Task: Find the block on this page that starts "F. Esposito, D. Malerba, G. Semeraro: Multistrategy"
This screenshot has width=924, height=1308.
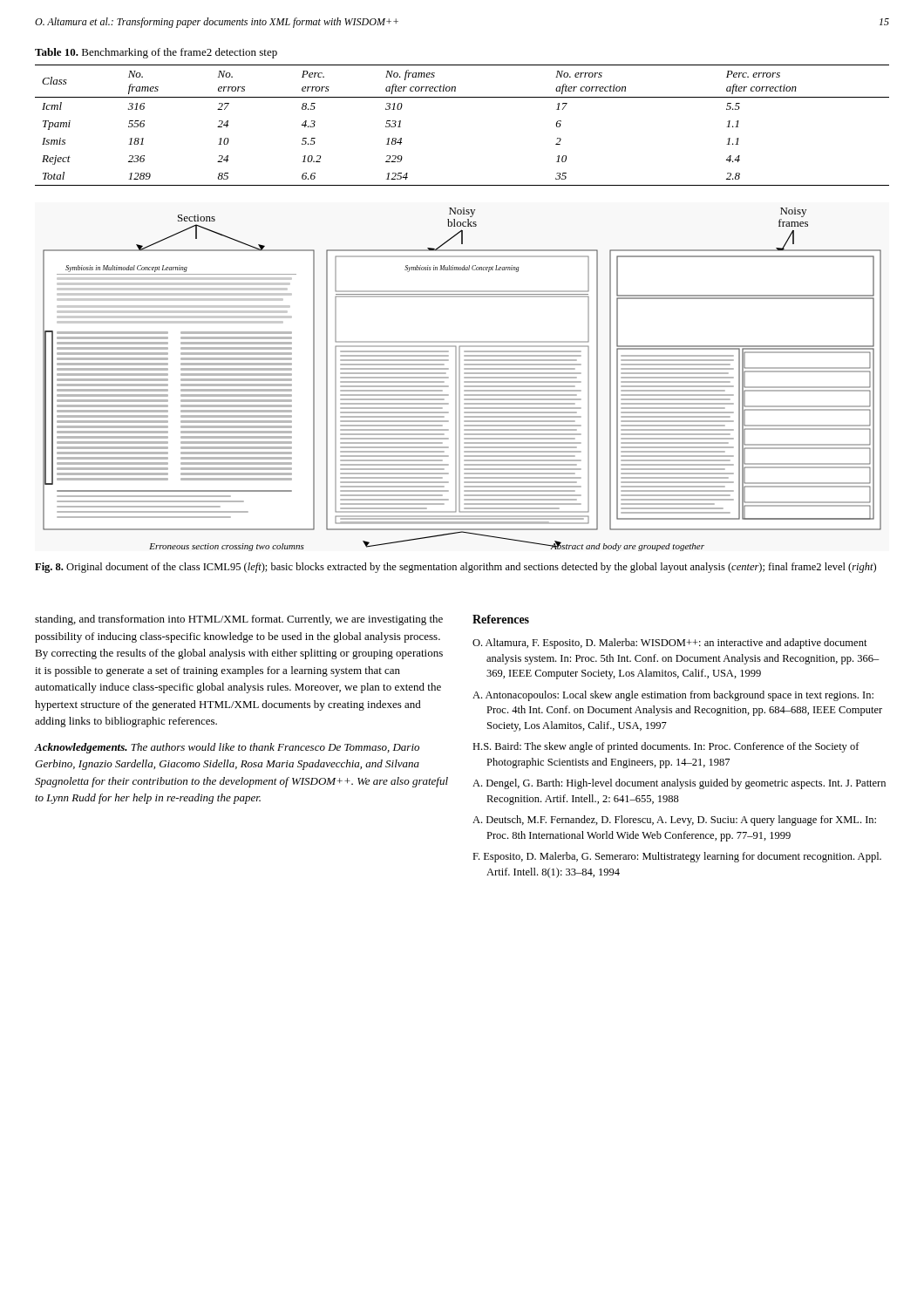Action: click(677, 864)
